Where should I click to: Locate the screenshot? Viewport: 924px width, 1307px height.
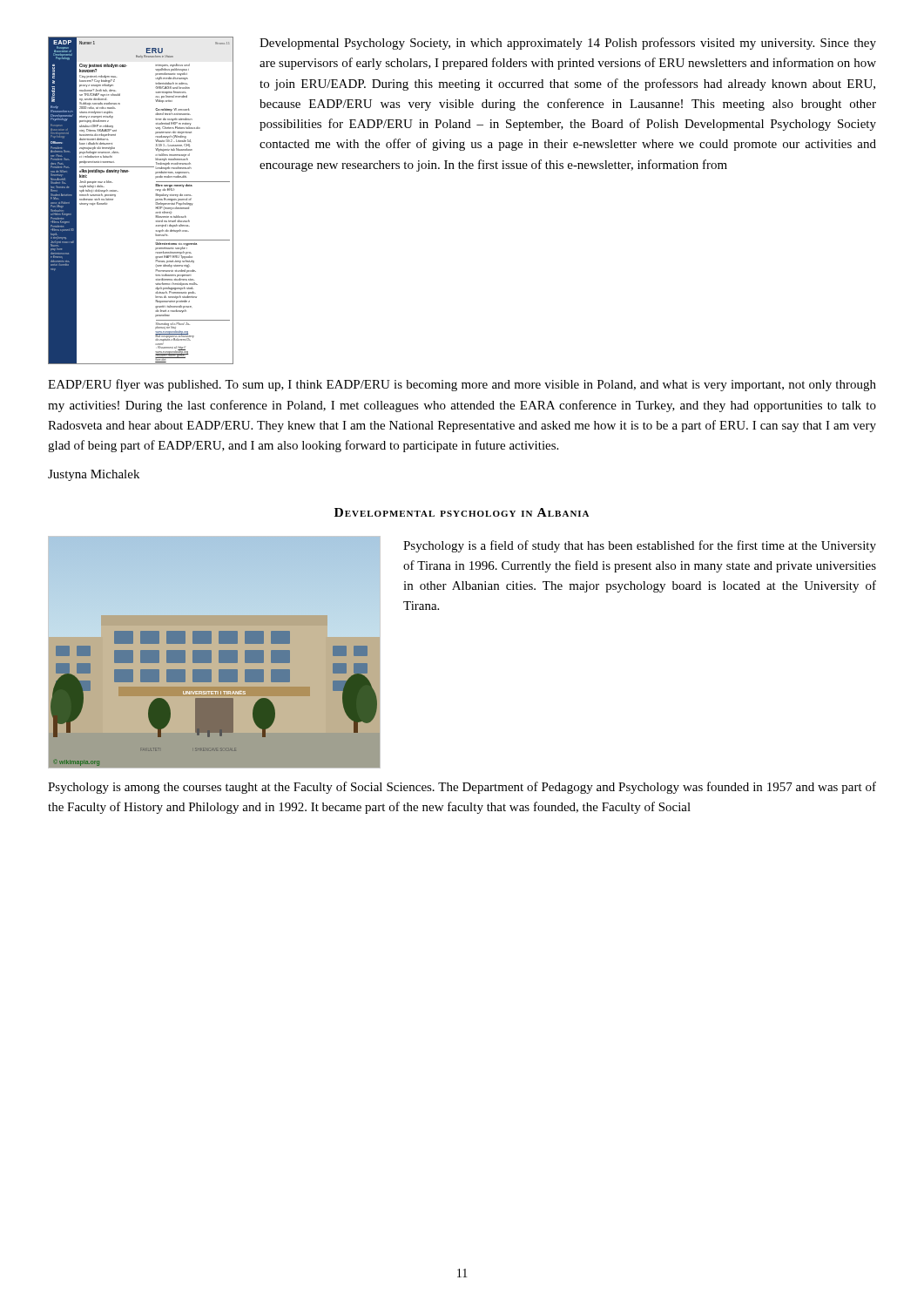[142, 201]
